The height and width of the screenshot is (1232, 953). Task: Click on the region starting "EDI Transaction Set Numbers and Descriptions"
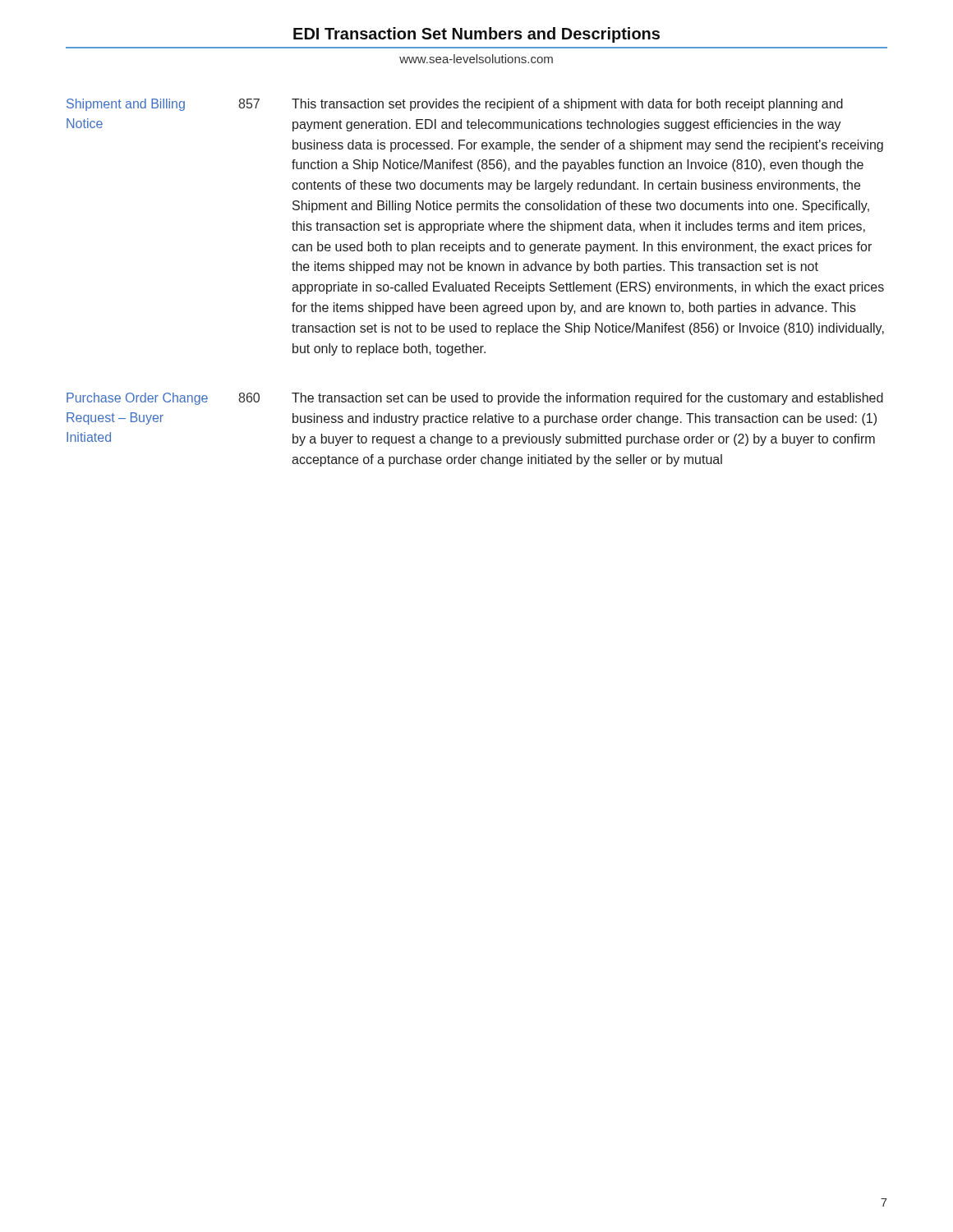pyautogui.click(x=476, y=34)
